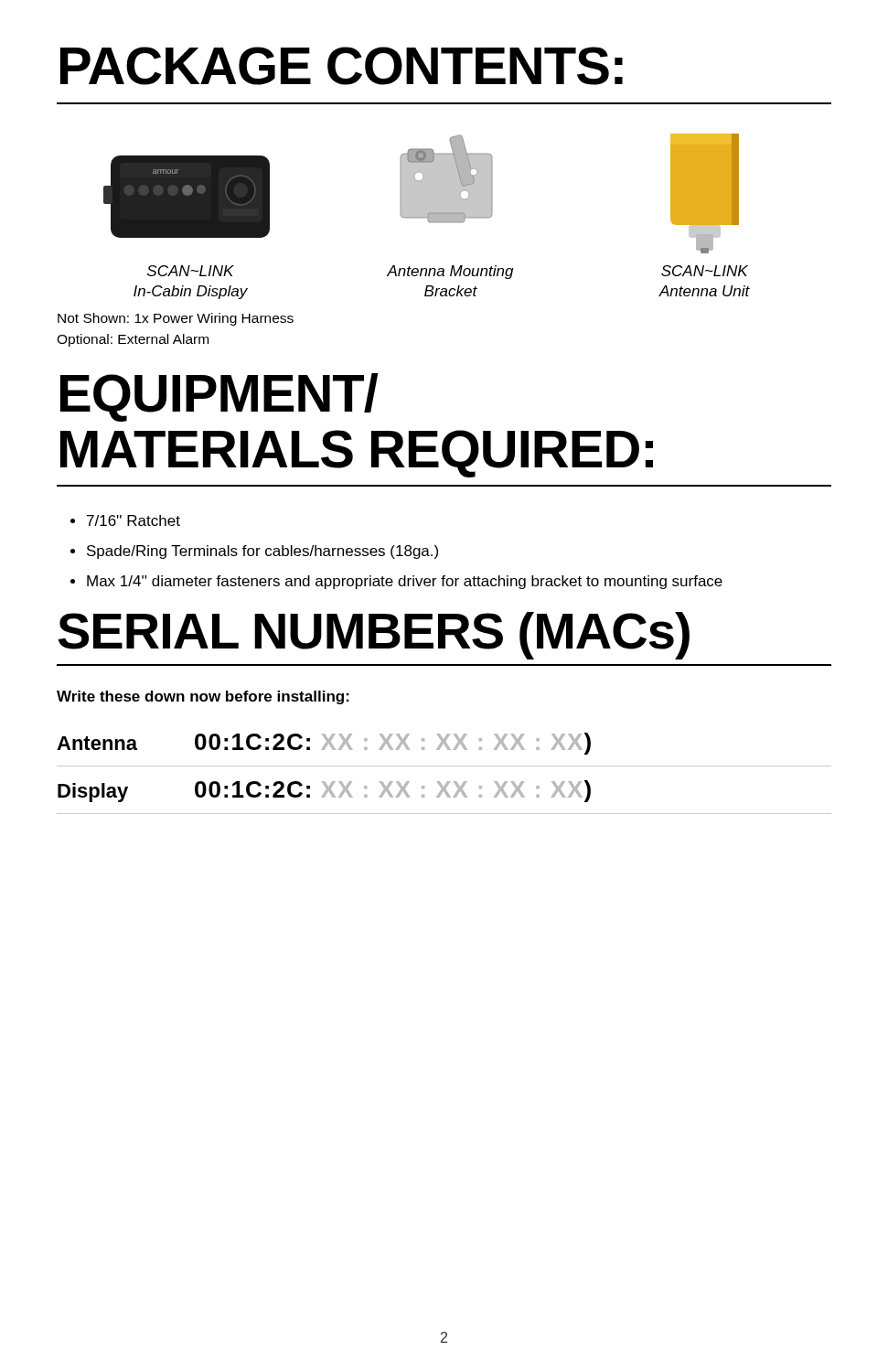Click on the list item that says "Max 1/4'' diameter fasteners and appropriate driver for"

(x=404, y=581)
